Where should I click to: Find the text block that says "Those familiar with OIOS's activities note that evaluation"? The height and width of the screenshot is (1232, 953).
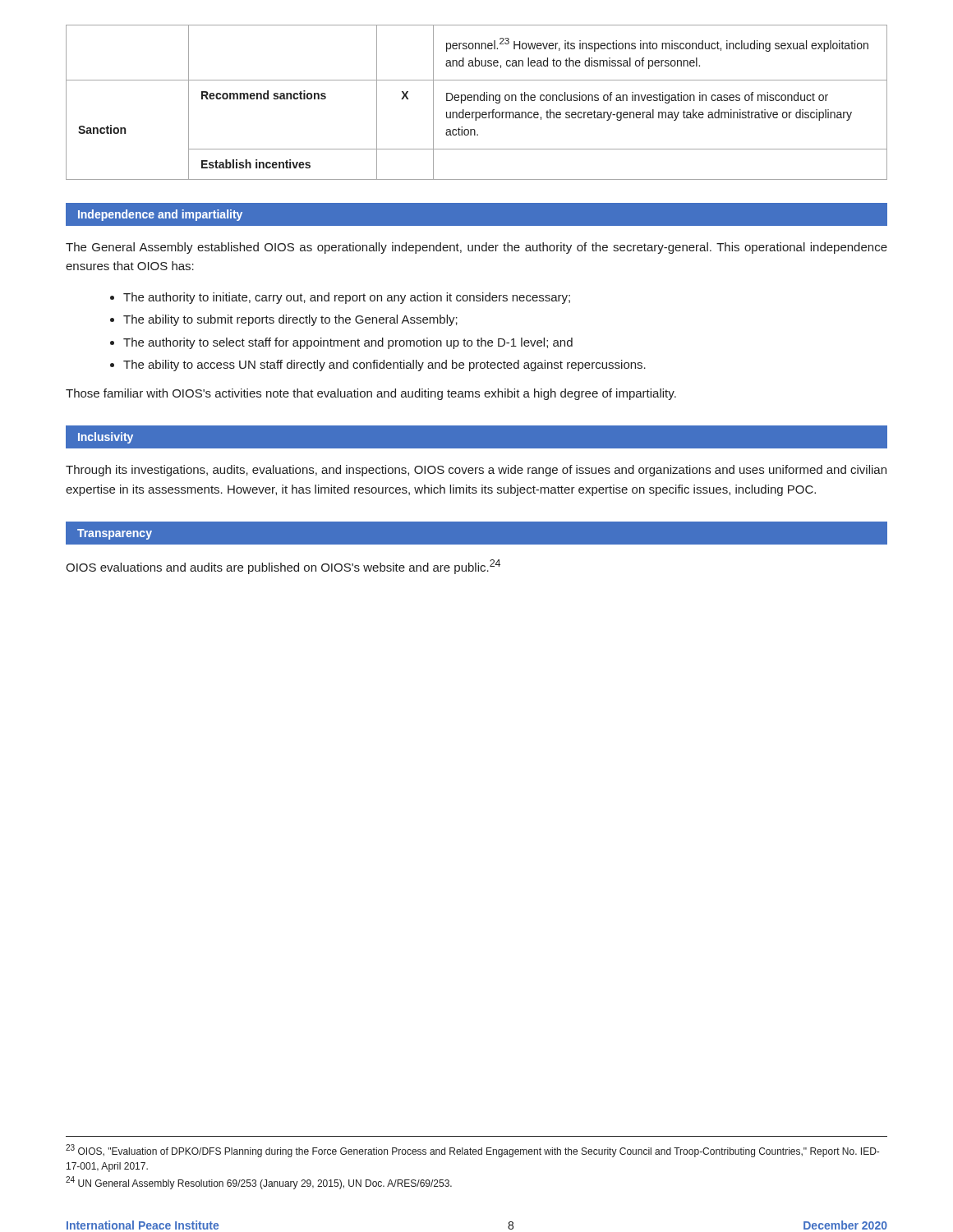point(371,393)
